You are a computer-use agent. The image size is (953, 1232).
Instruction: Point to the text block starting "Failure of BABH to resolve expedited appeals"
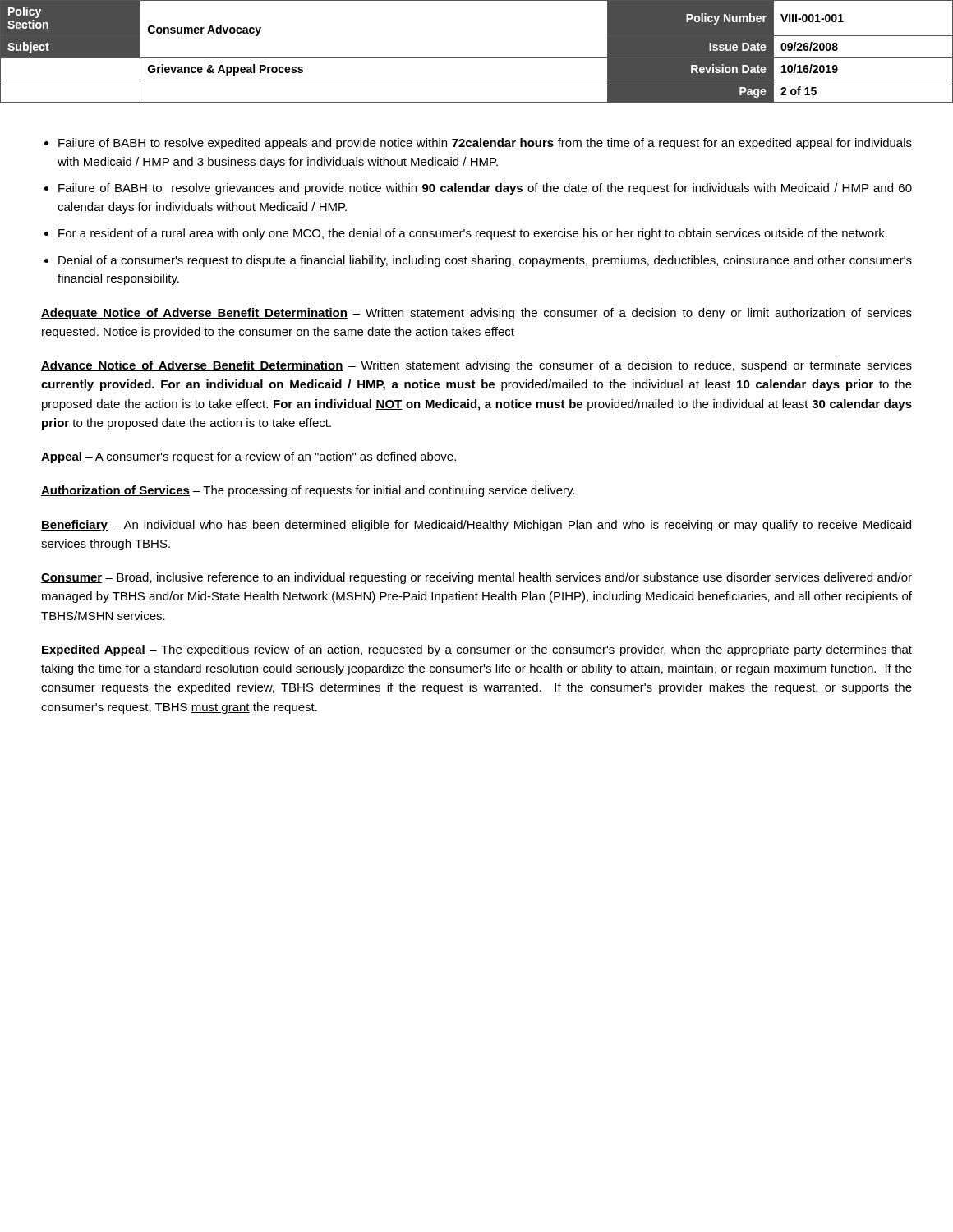[x=485, y=152]
